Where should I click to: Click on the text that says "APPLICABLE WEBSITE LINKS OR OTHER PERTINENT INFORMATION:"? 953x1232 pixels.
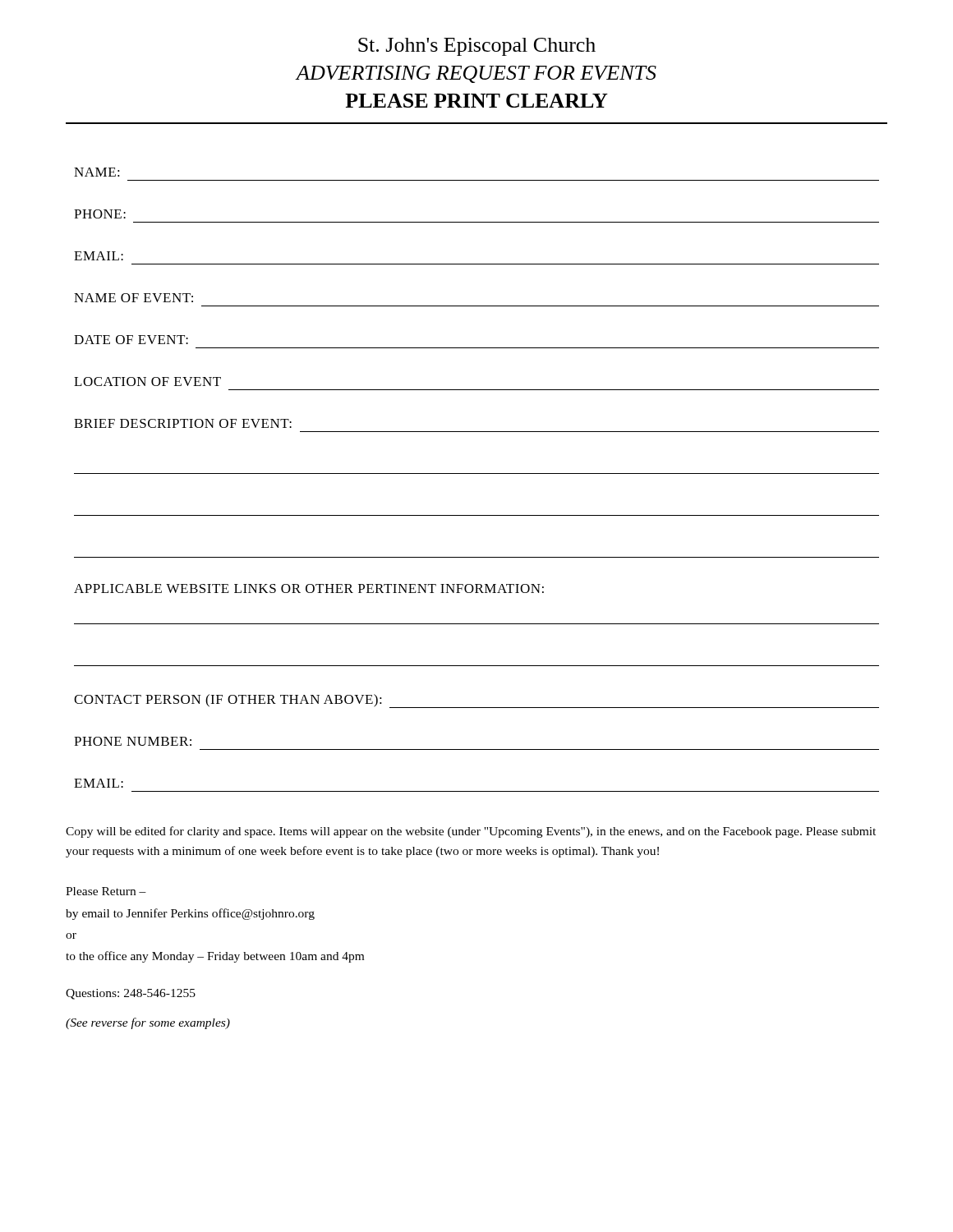coord(310,589)
